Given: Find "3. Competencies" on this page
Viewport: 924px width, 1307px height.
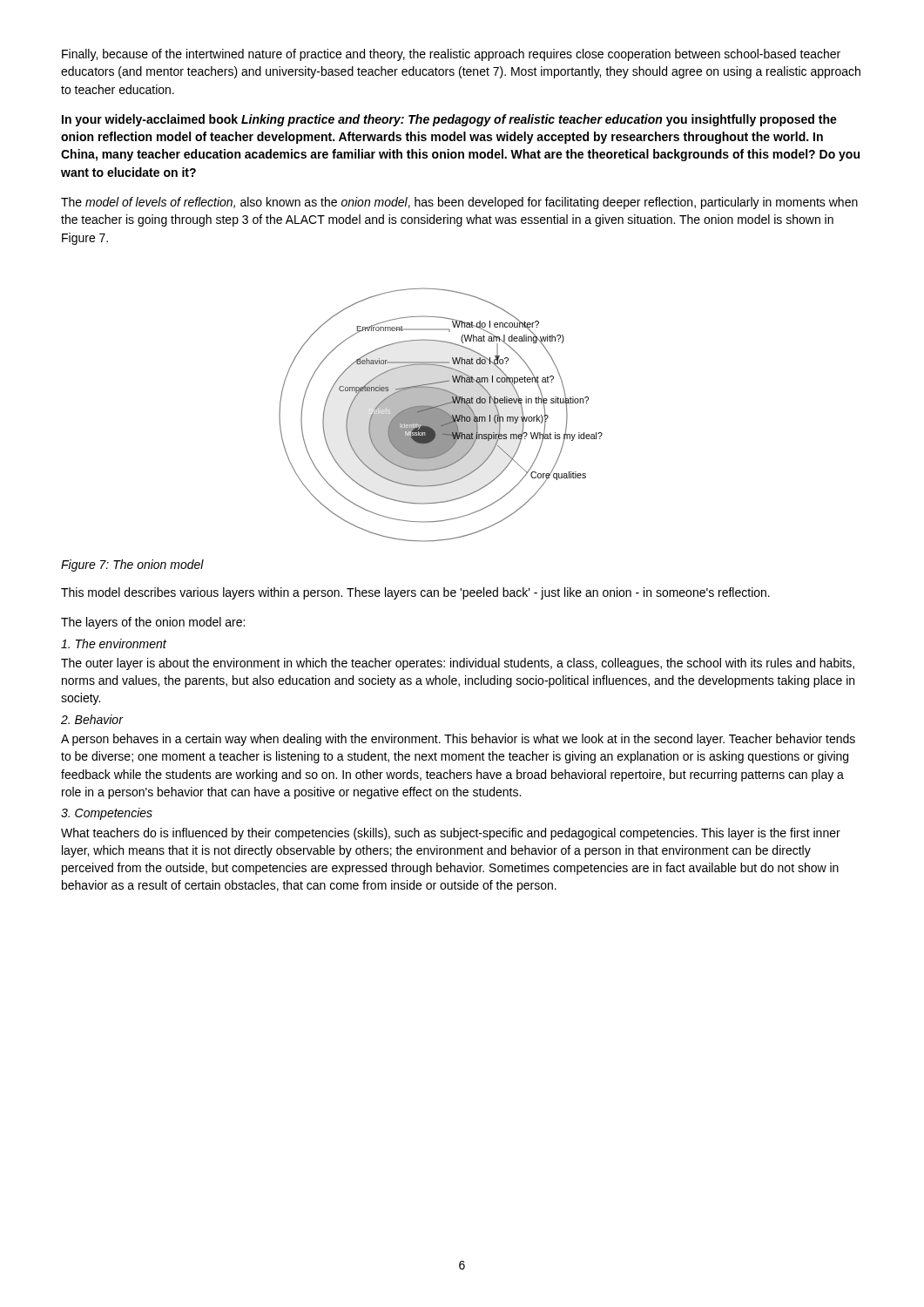Looking at the screenshot, I should [x=107, y=813].
